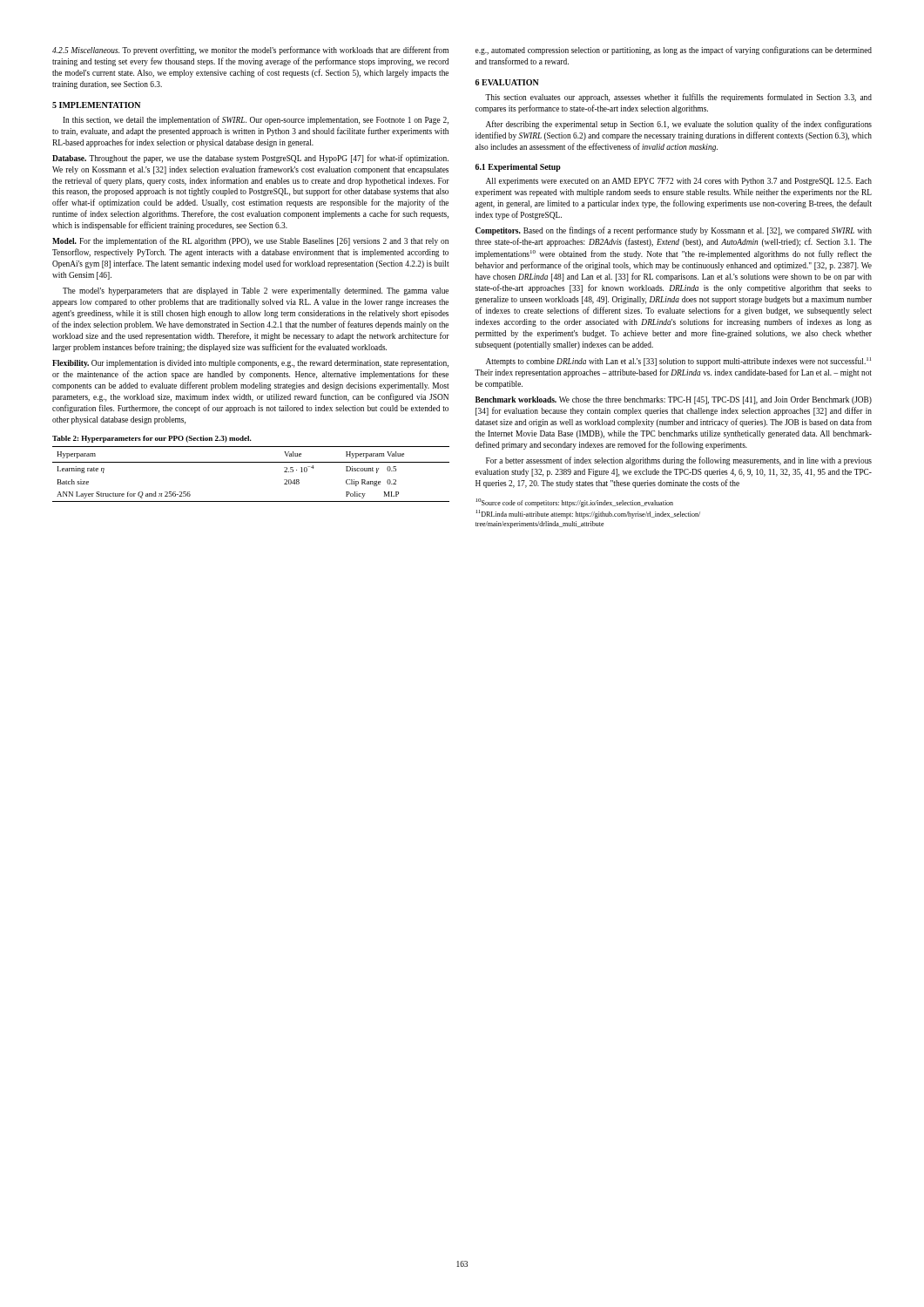Navigate to the text block starting "Attempts to combine"
This screenshot has width=924, height=1307.
[x=673, y=373]
